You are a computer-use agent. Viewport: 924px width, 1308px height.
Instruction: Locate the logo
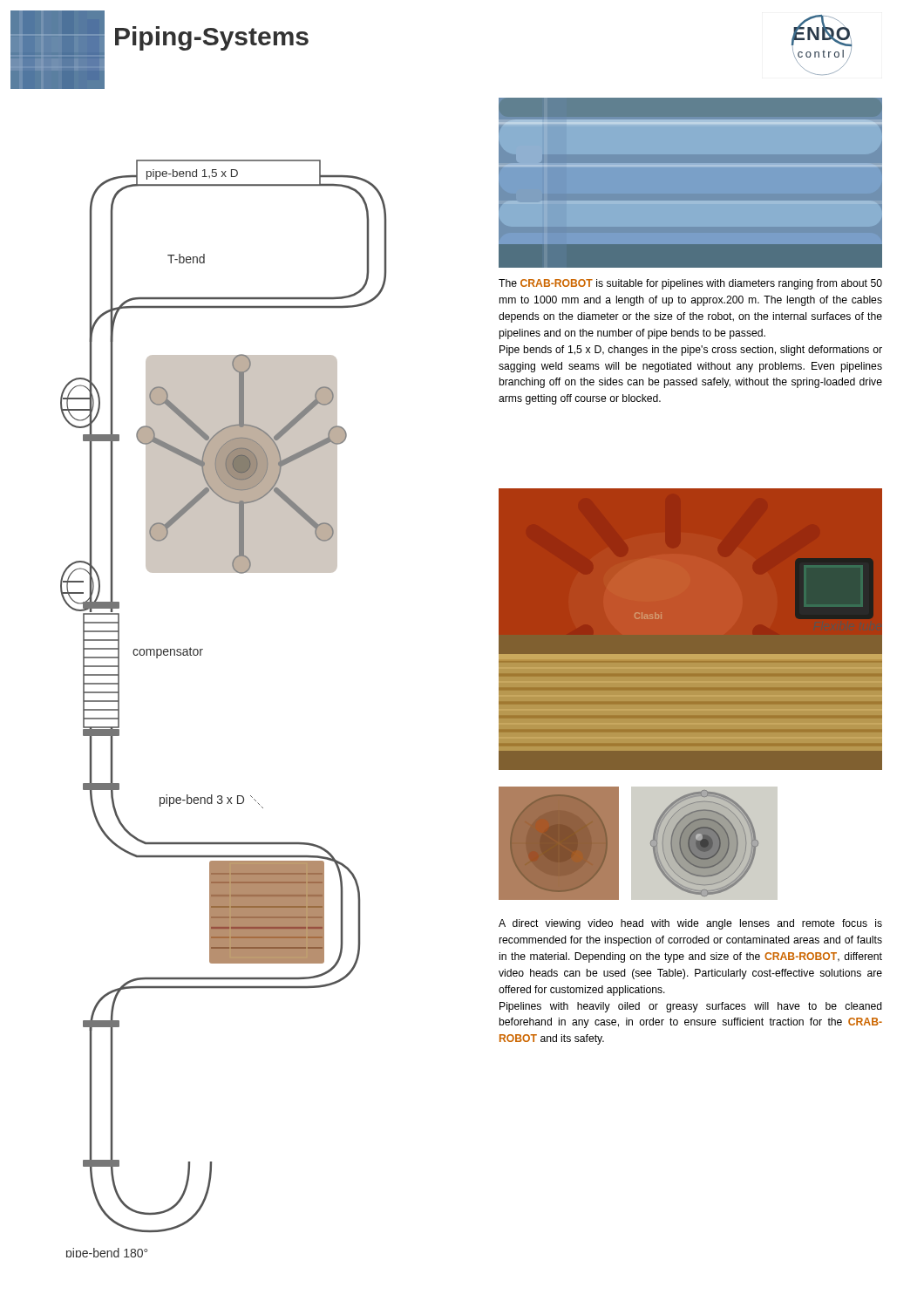click(822, 45)
